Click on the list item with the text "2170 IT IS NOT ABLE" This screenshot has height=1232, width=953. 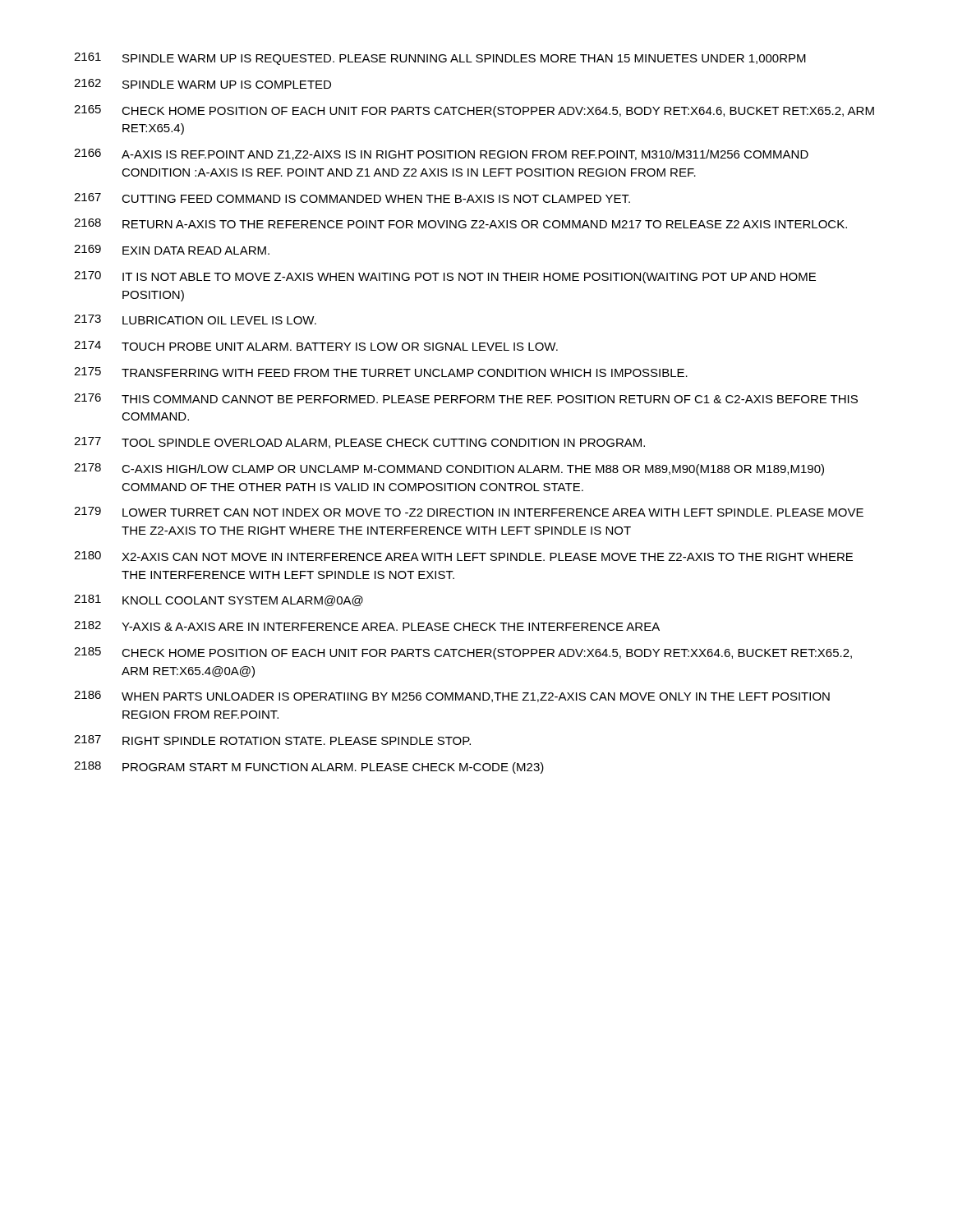coord(476,285)
